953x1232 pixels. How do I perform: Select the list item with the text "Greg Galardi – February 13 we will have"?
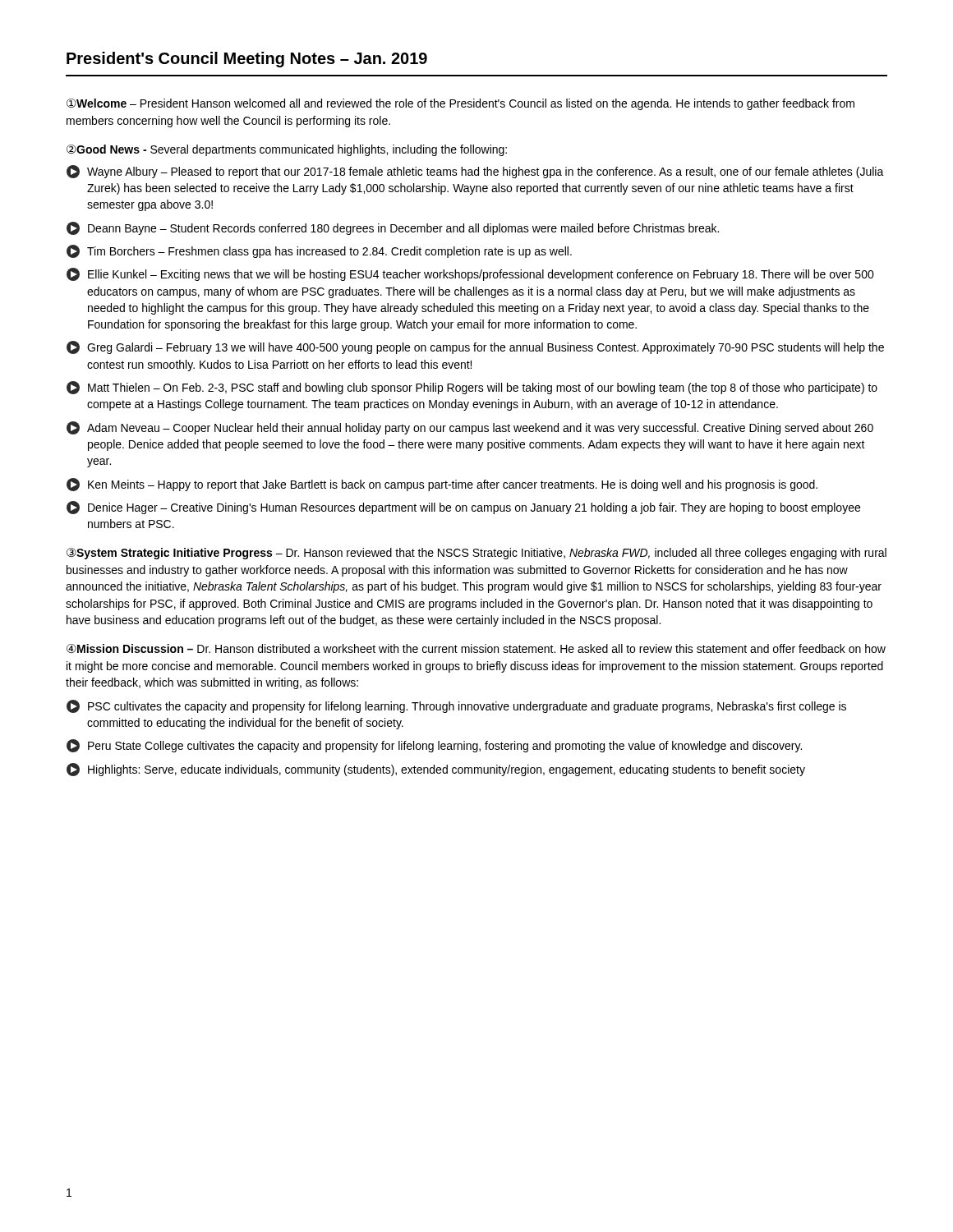(x=476, y=356)
